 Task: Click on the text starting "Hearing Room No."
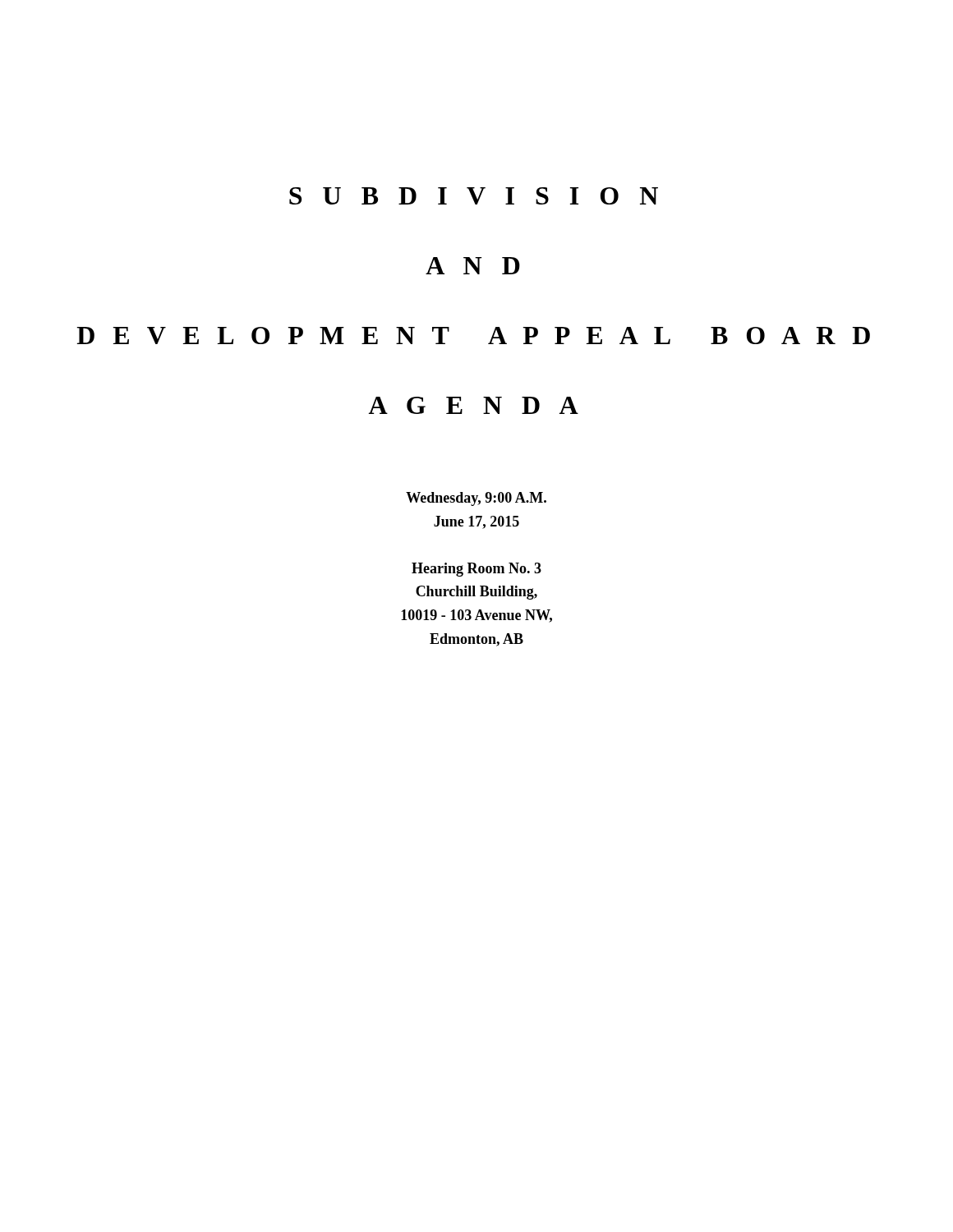pyautogui.click(x=476, y=603)
